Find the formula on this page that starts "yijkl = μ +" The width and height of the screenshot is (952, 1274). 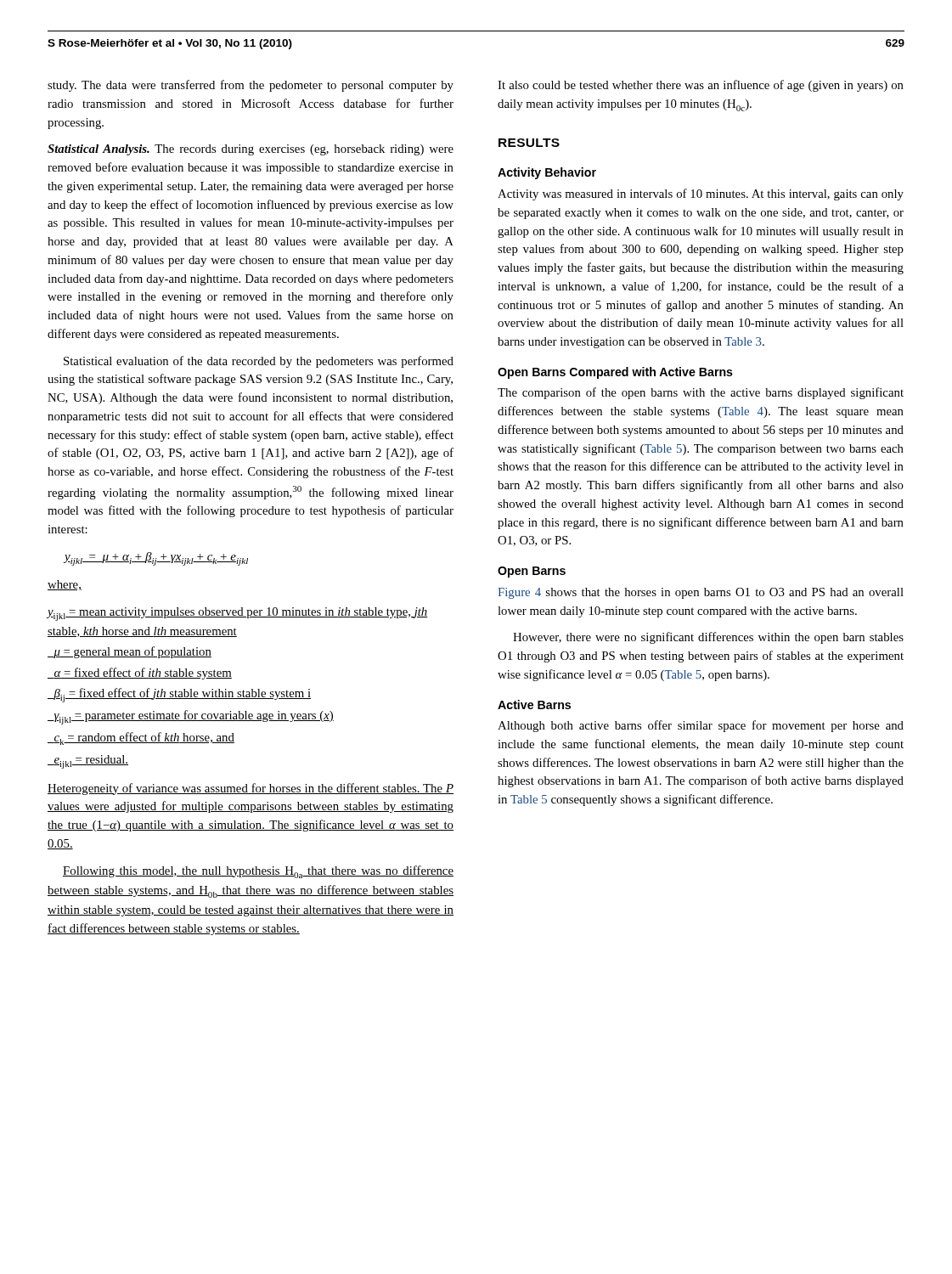(156, 558)
